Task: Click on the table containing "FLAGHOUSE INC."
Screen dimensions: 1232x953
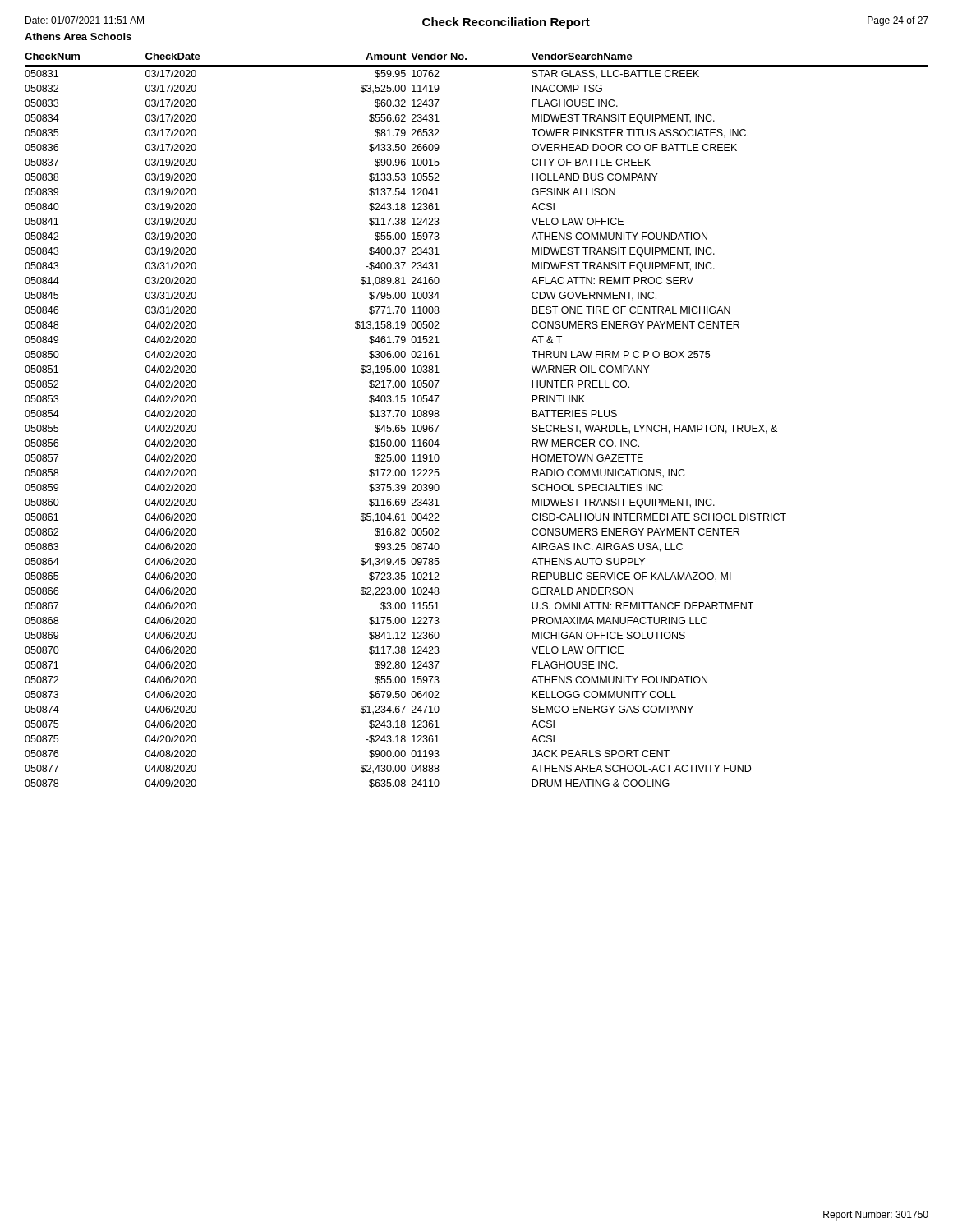Action: tap(476, 419)
